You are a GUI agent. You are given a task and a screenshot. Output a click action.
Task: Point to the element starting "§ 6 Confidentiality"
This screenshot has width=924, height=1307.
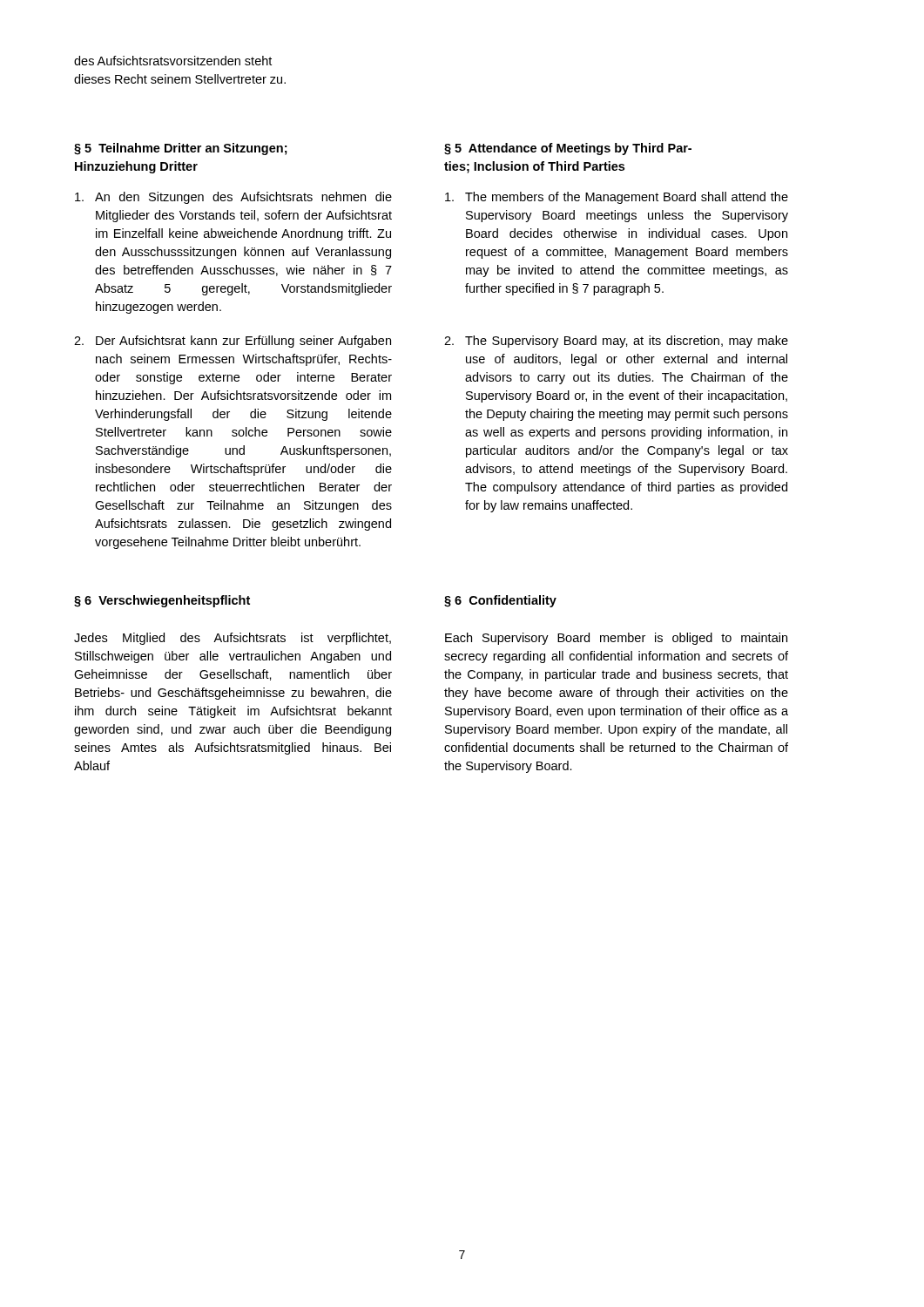point(500,601)
